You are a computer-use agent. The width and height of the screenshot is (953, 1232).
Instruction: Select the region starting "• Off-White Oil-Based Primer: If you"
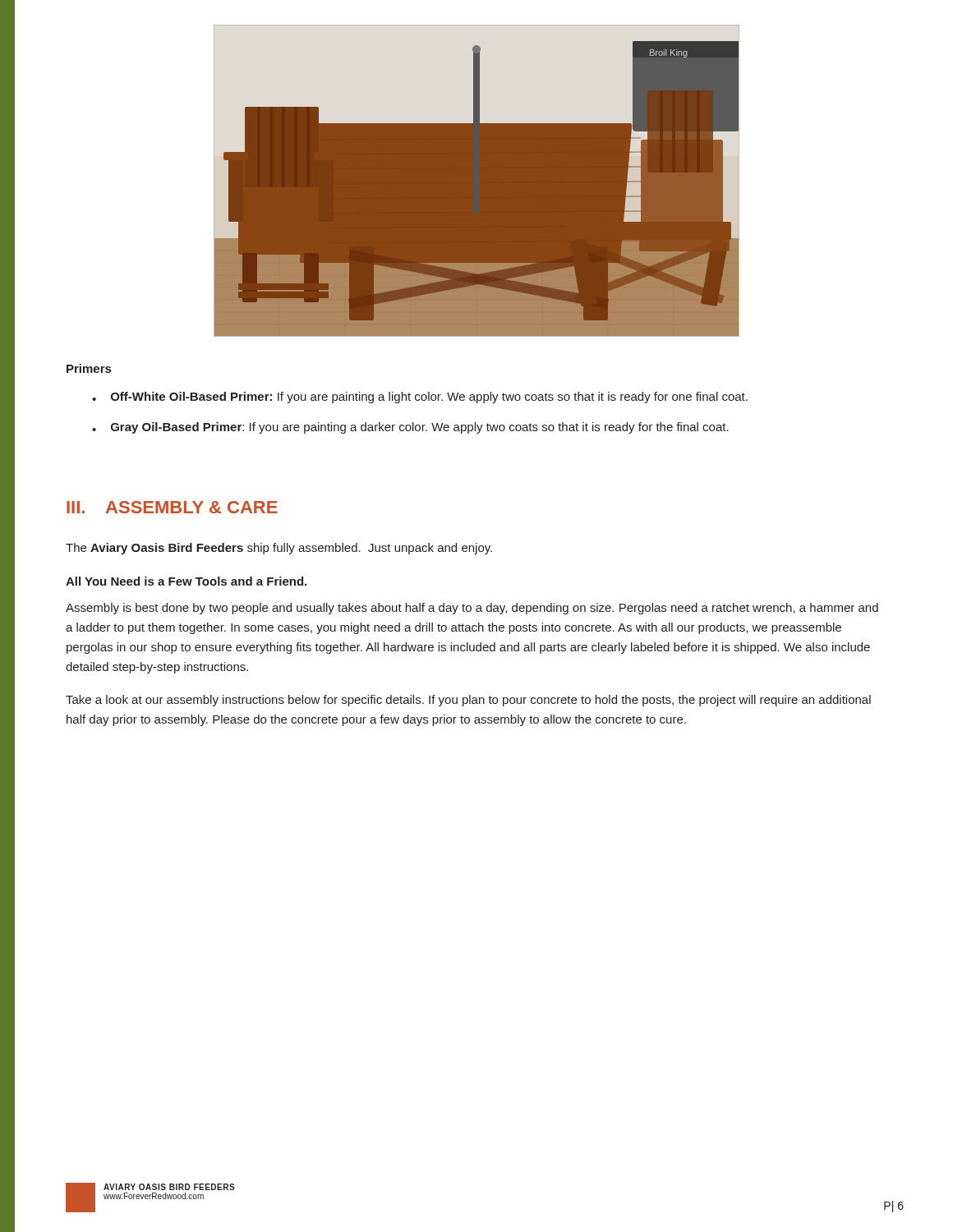pyautogui.click(x=463, y=398)
